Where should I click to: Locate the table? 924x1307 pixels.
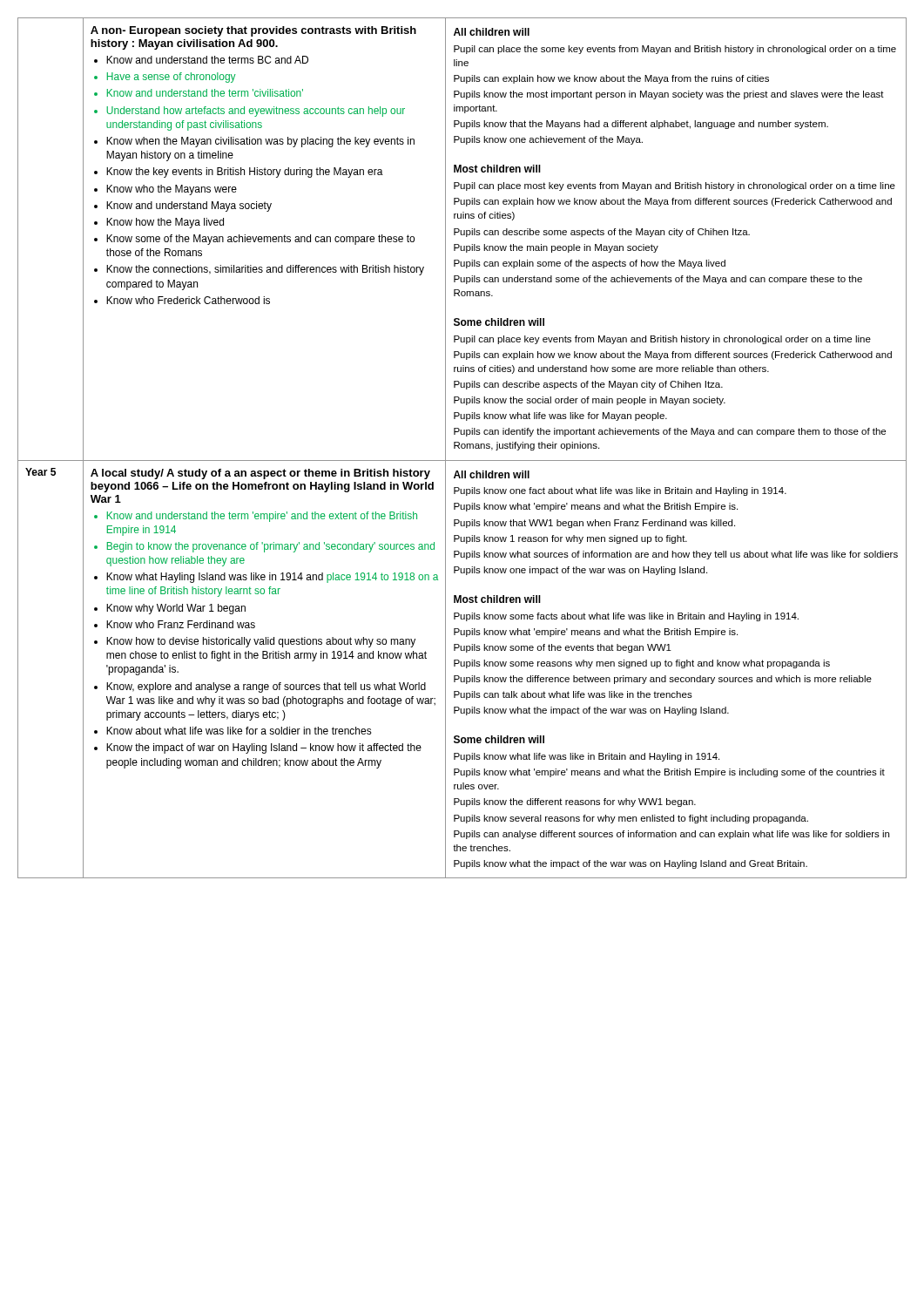coord(462,448)
